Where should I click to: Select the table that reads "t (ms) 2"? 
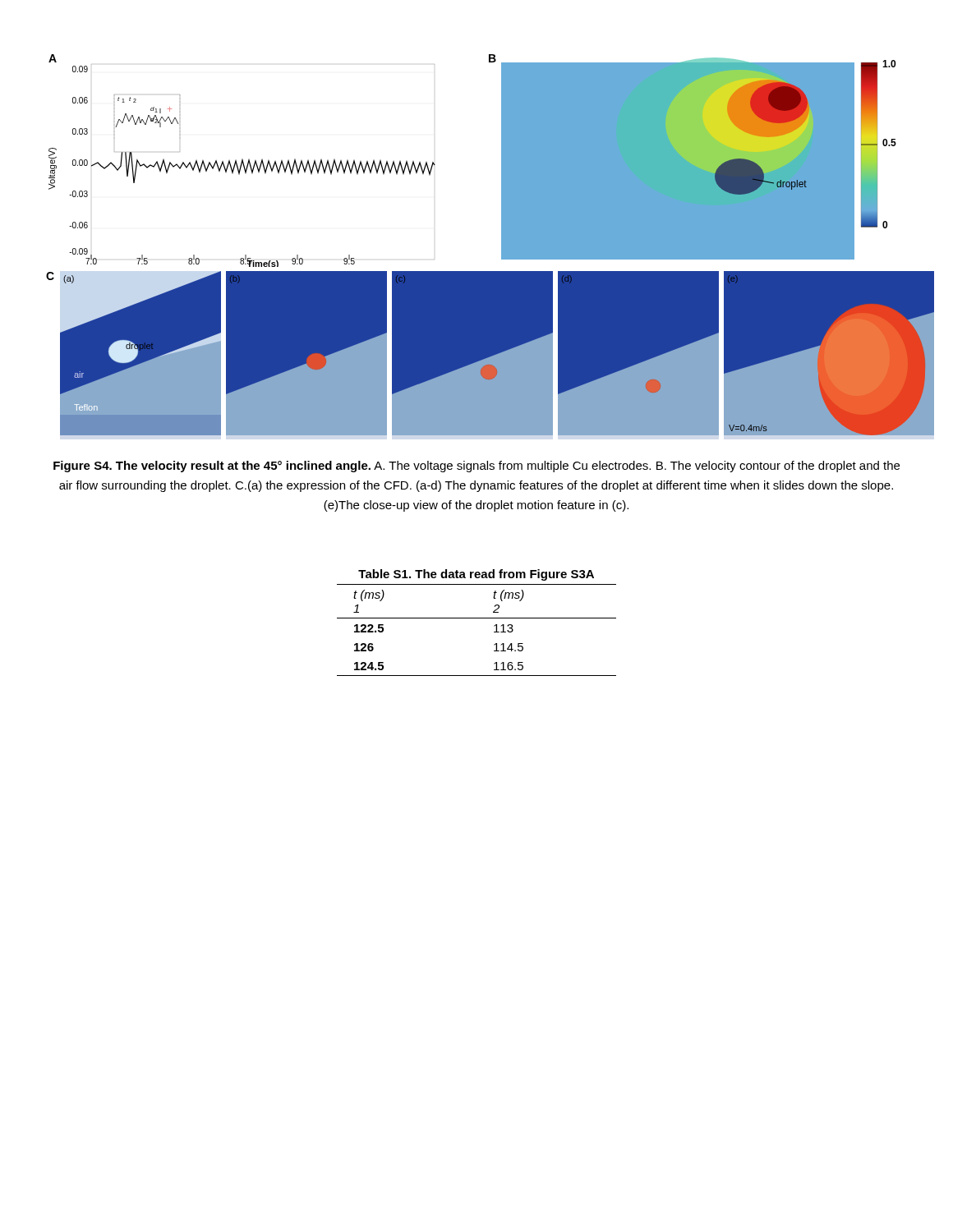pos(476,621)
